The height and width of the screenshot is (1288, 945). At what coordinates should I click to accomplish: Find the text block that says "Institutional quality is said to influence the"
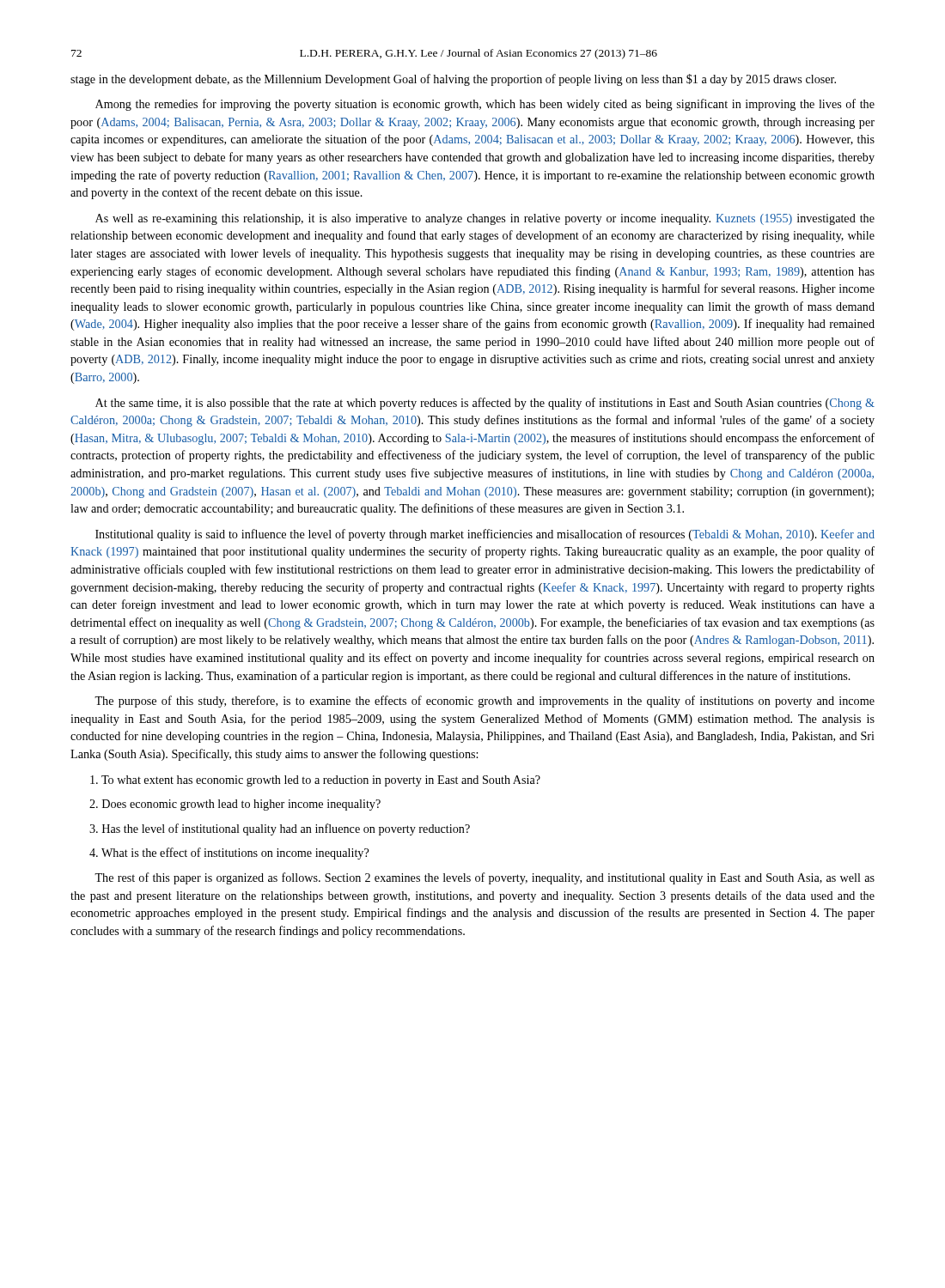pyautogui.click(x=472, y=605)
